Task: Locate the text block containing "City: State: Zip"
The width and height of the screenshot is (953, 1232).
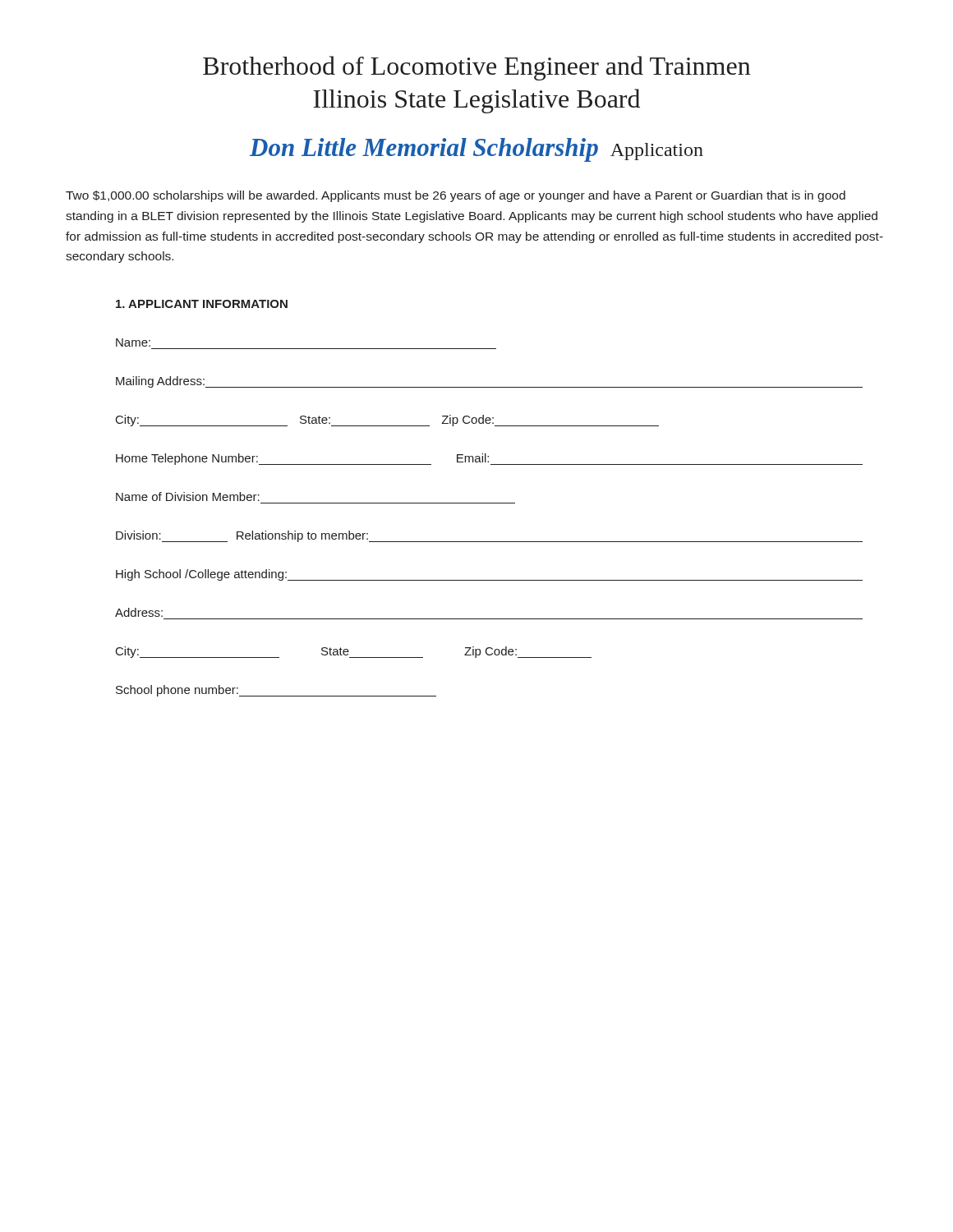Action: coord(489,419)
